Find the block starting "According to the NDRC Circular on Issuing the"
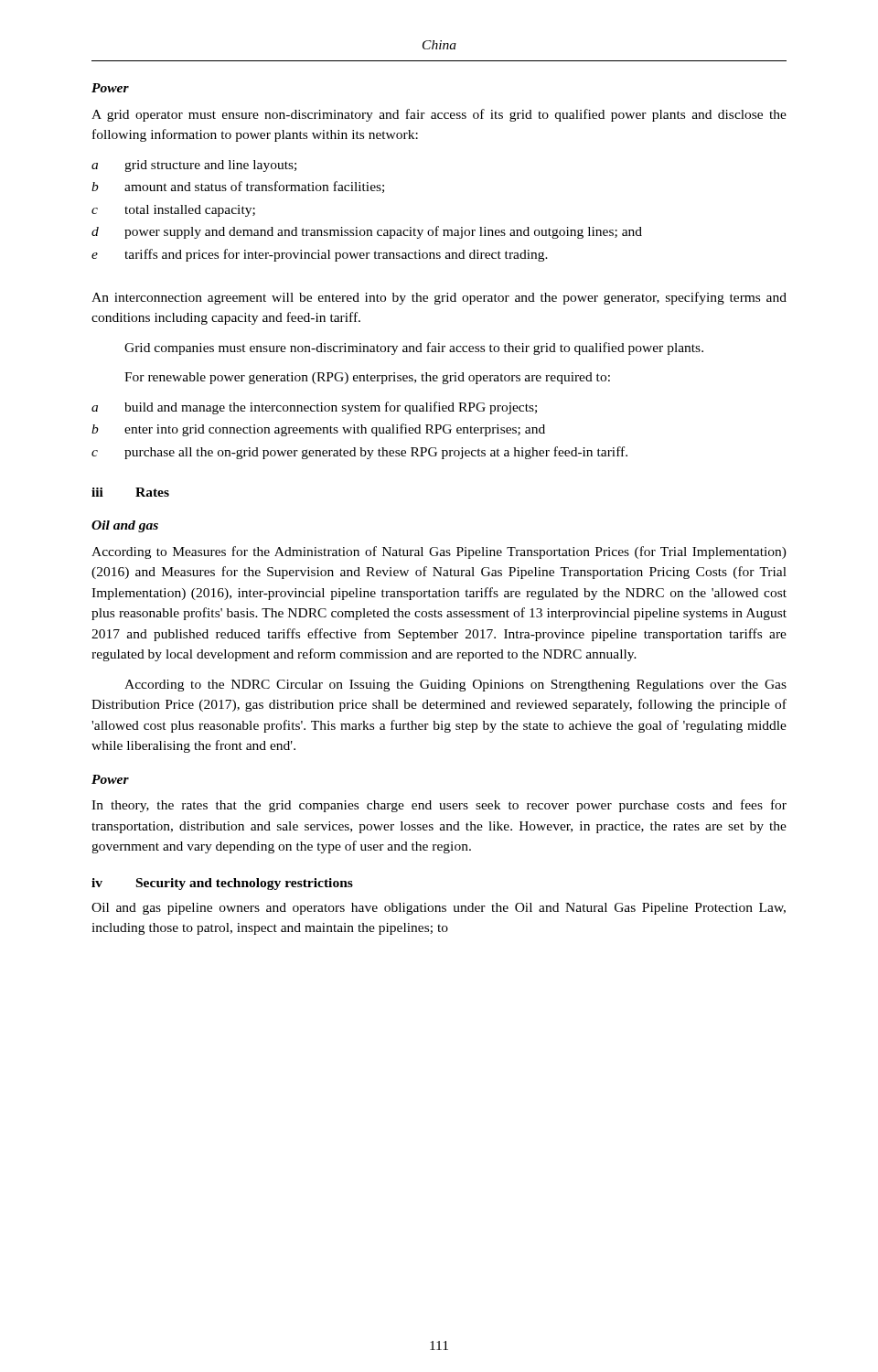878x1372 pixels. [439, 714]
